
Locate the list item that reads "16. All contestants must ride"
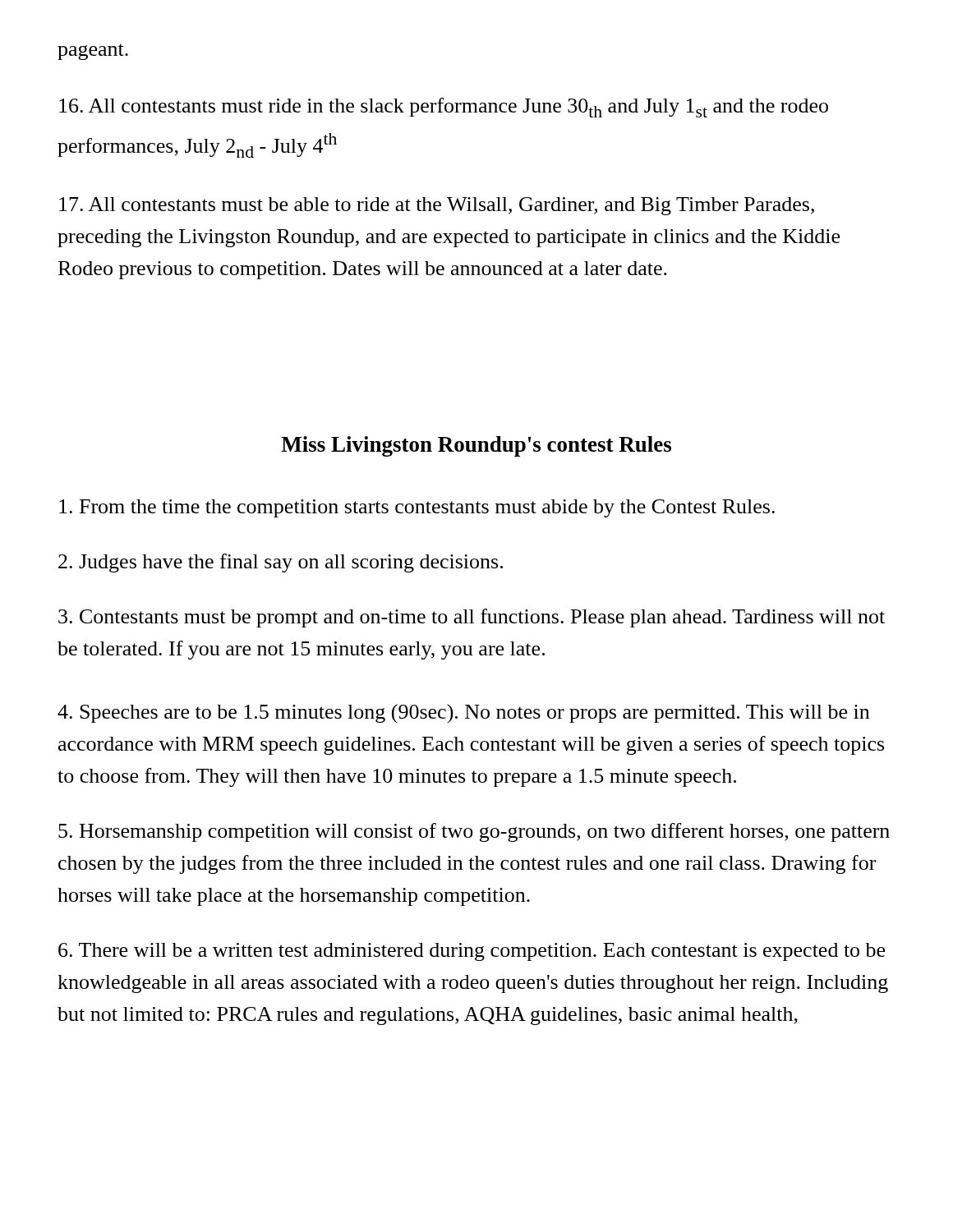(x=444, y=108)
